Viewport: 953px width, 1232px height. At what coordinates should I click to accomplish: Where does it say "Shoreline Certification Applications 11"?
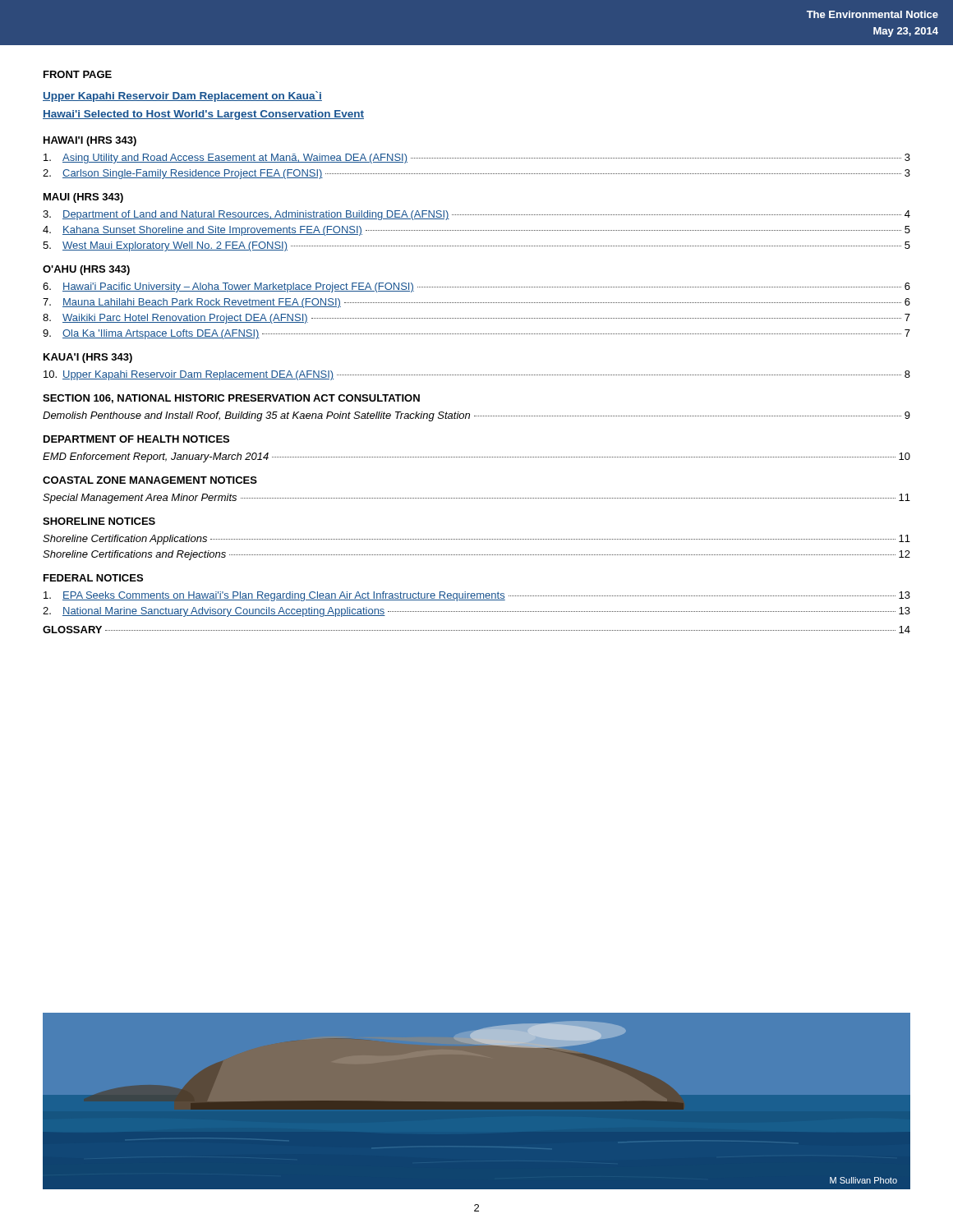[476, 538]
